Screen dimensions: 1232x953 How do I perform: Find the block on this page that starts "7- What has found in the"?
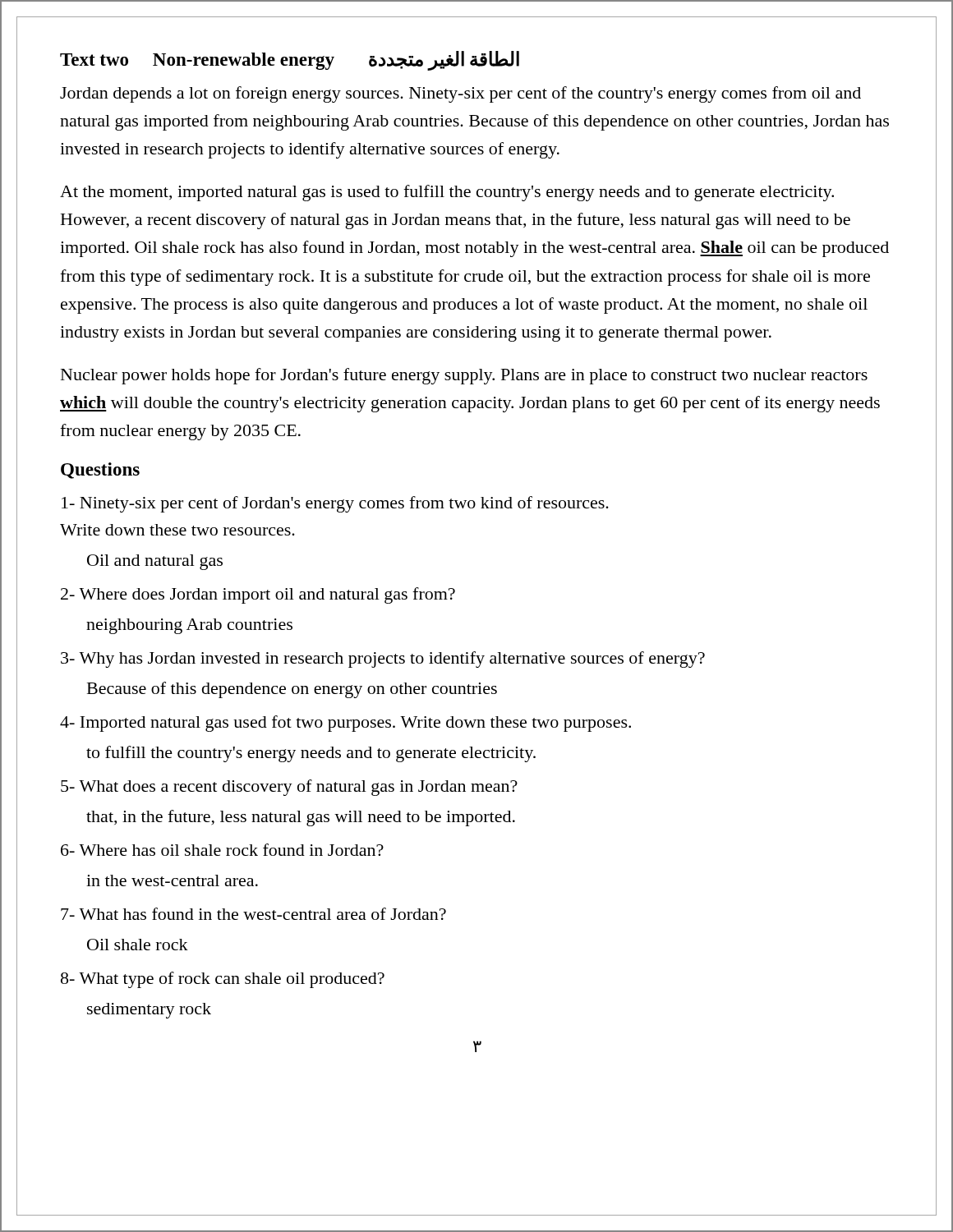point(253,914)
